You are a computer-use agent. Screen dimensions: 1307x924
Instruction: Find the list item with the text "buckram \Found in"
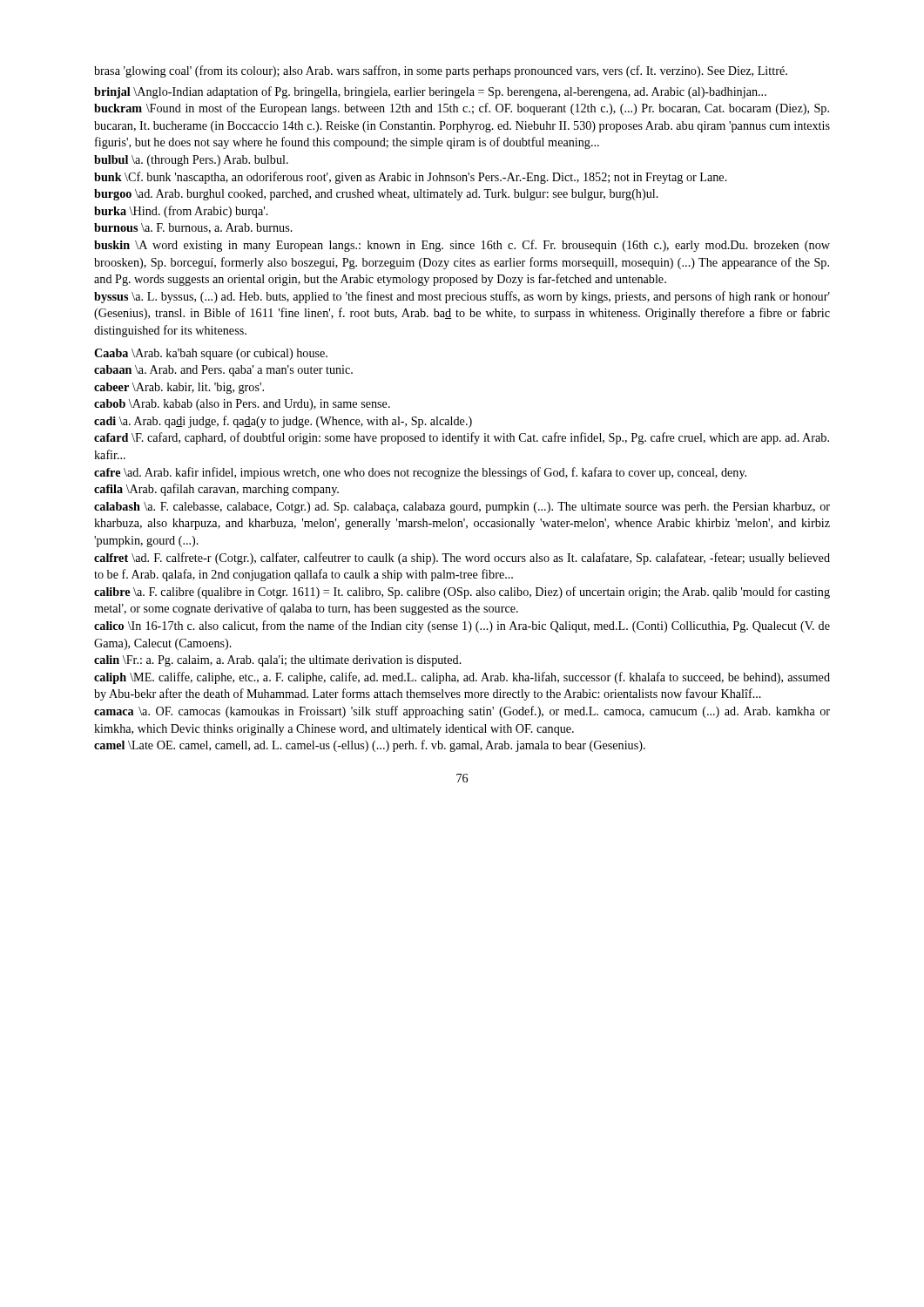[x=462, y=125]
